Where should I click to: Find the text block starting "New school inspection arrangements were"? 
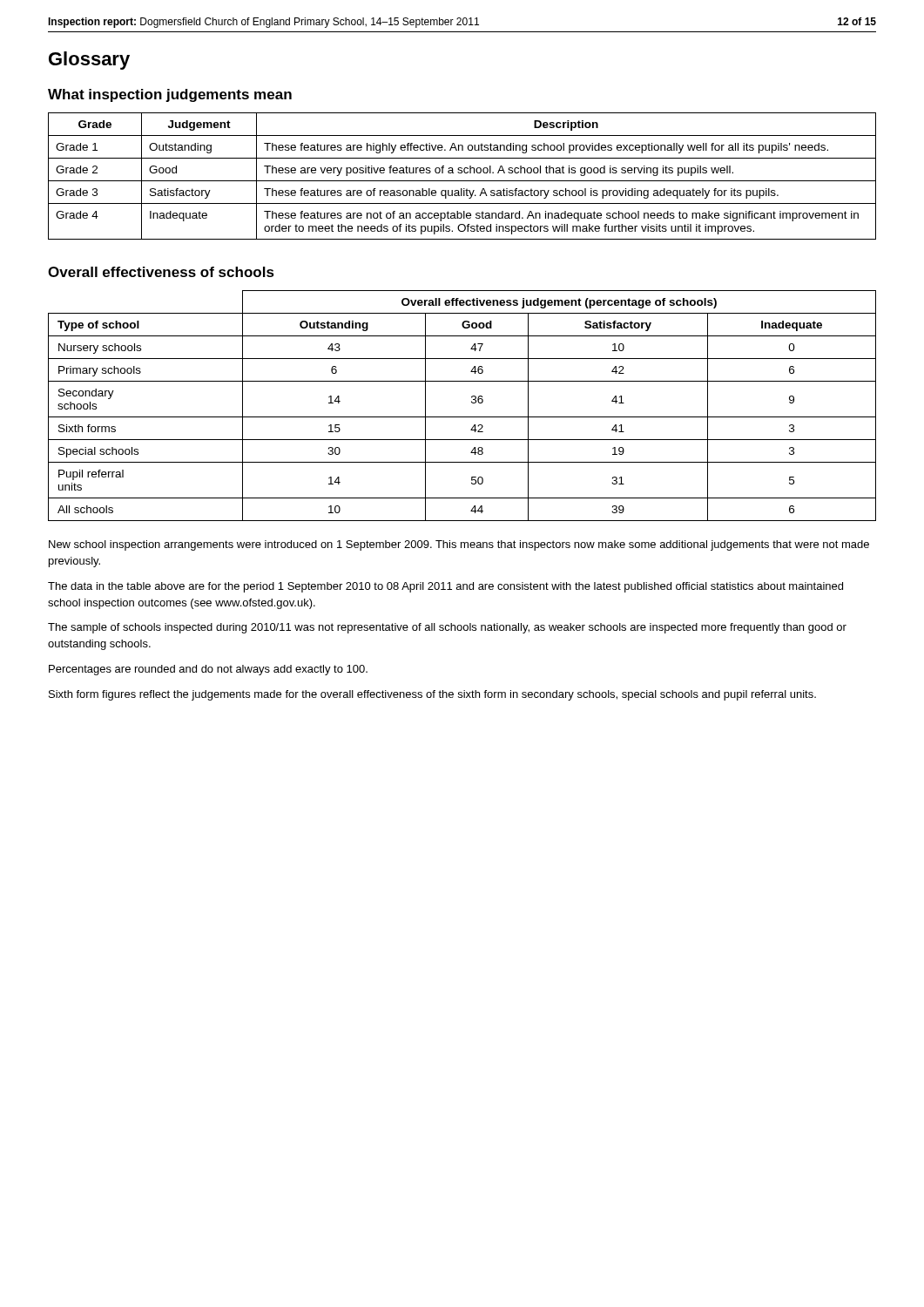459,552
